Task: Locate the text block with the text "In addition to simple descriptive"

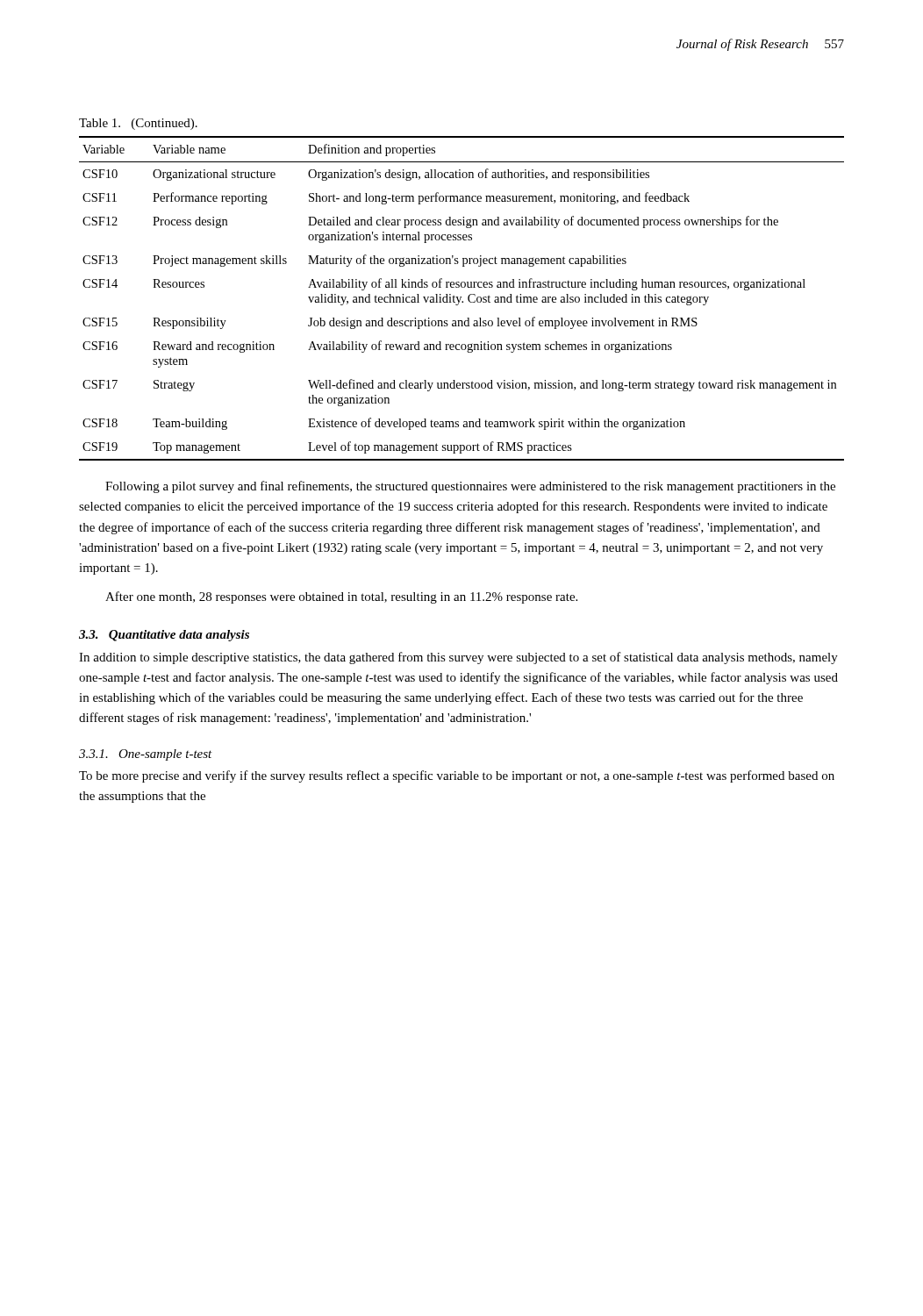Action: [x=458, y=687]
